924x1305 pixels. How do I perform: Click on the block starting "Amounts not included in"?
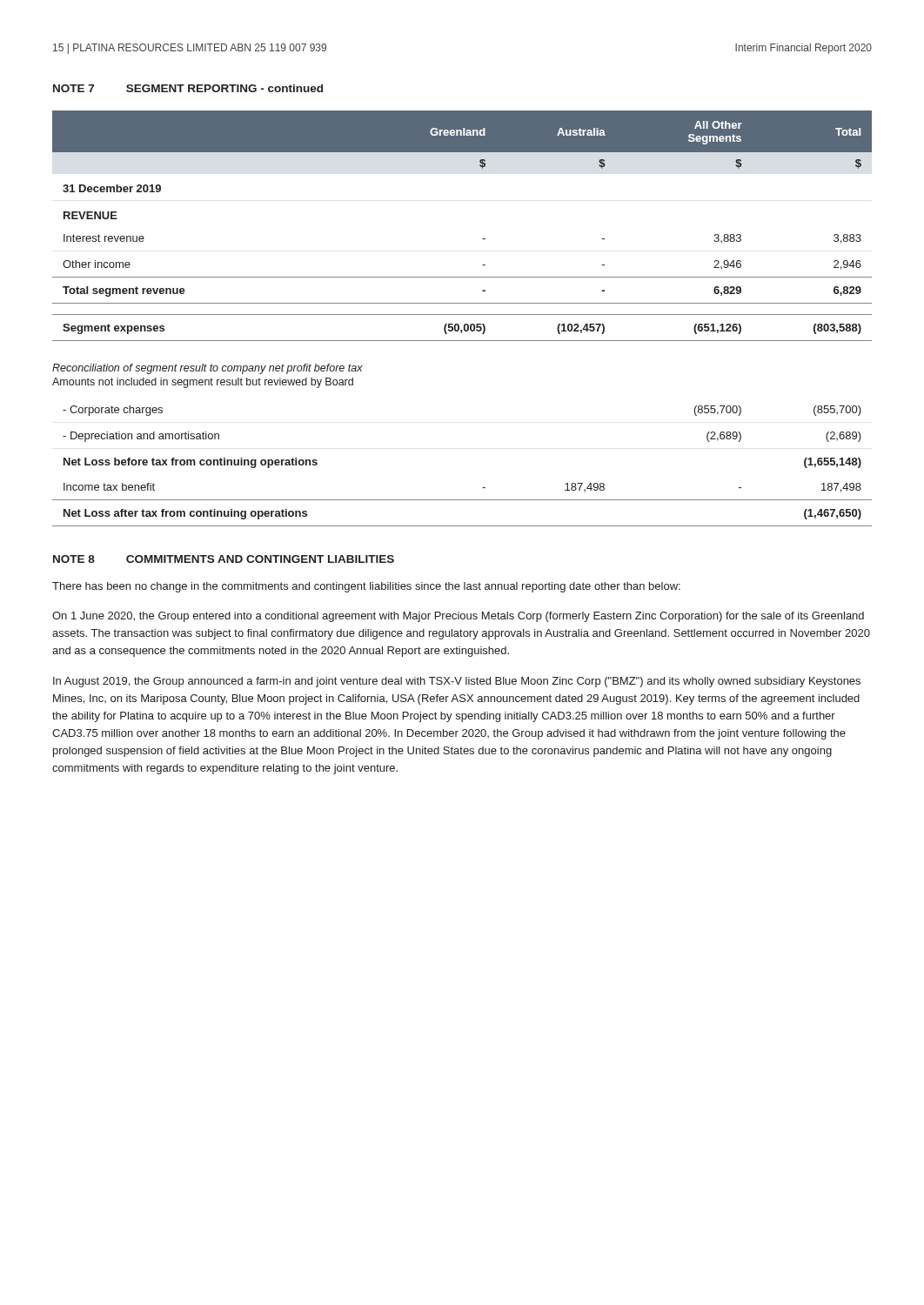pos(203,382)
